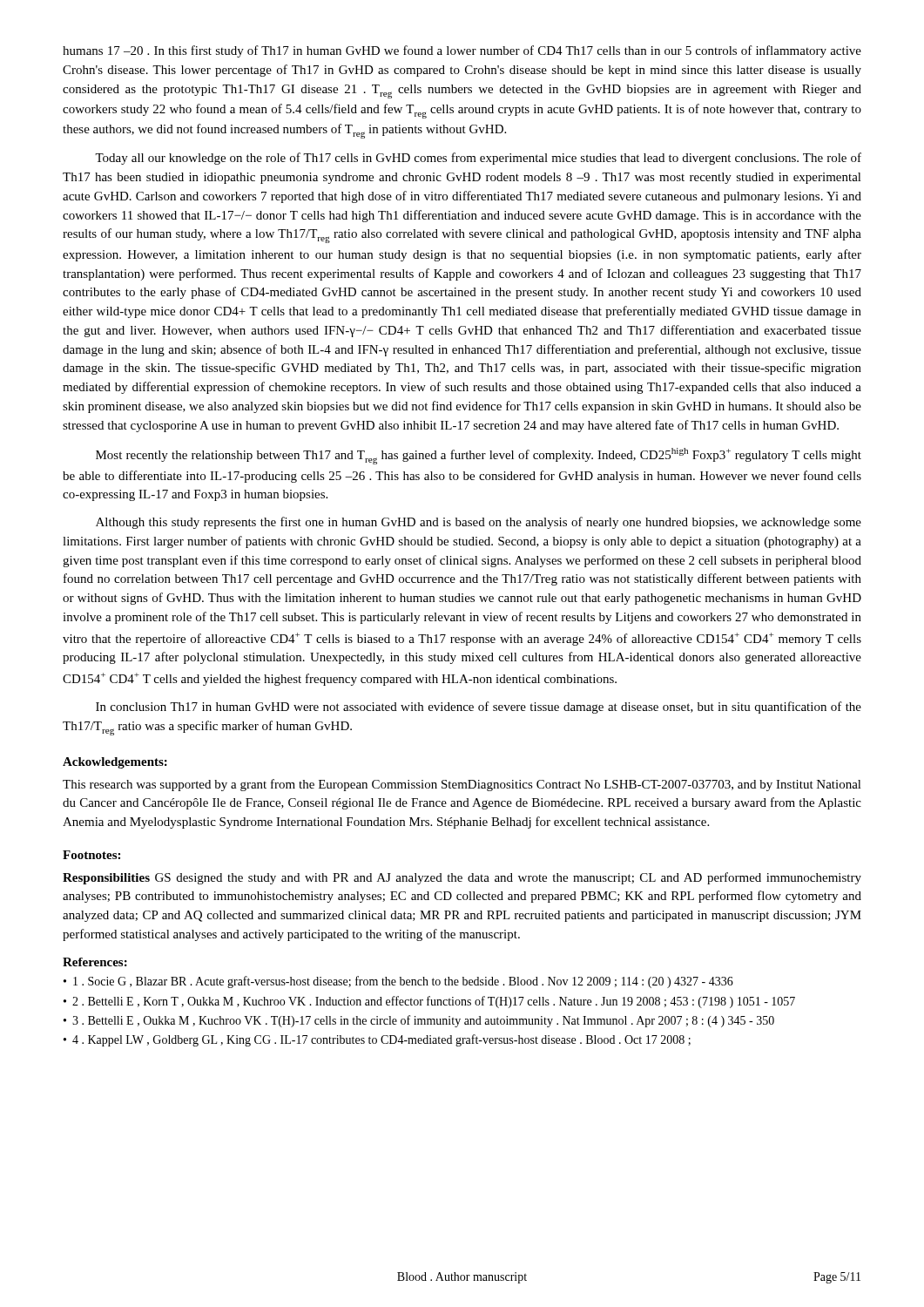The height and width of the screenshot is (1307, 924).
Task: Click on the list item that reads "• 3 . Bettelli E , Oukka"
Action: pos(419,1021)
